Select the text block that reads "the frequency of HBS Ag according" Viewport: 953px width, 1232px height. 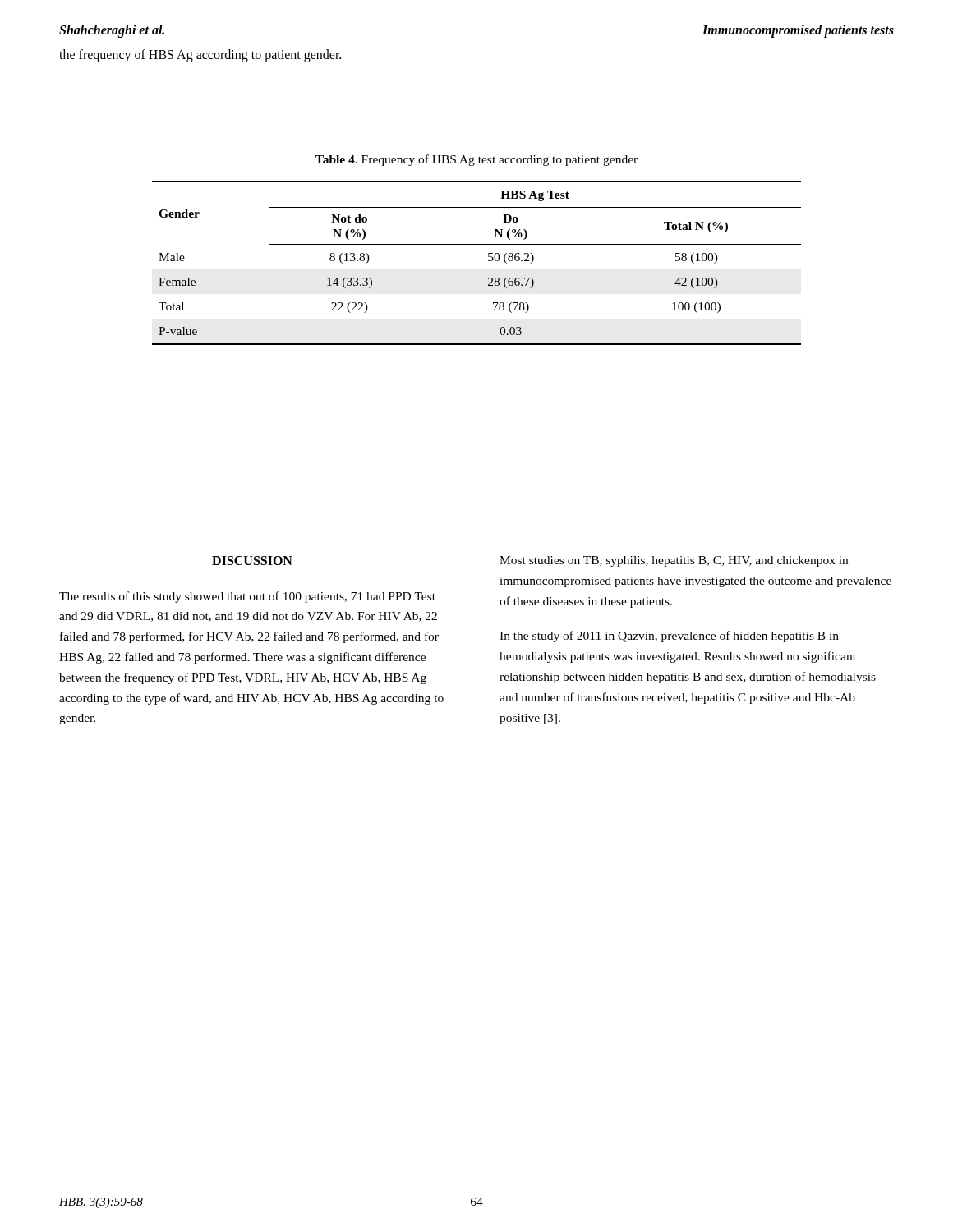[x=201, y=55]
